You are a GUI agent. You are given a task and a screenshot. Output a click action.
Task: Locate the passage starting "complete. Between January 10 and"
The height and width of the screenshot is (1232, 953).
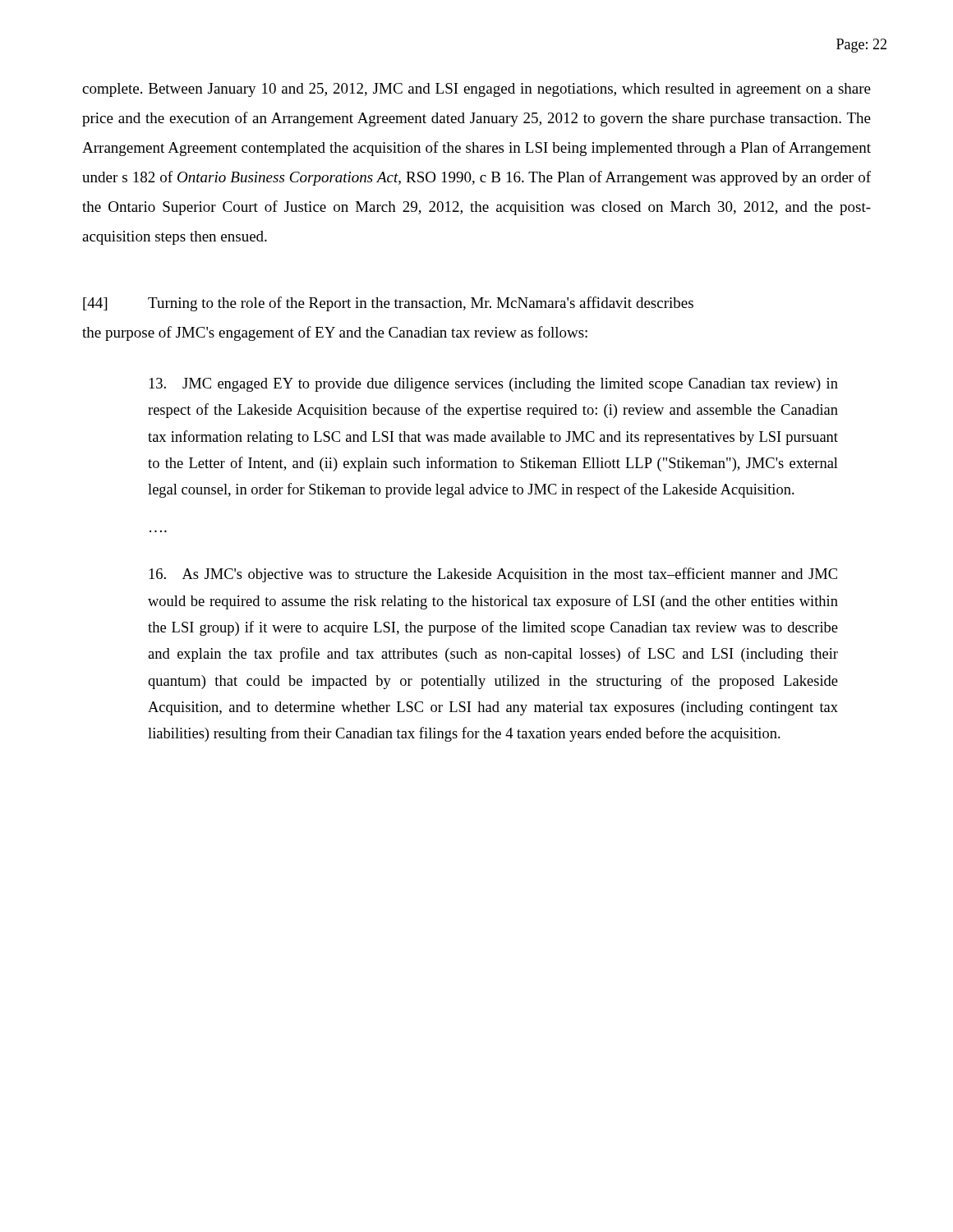tap(476, 162)
